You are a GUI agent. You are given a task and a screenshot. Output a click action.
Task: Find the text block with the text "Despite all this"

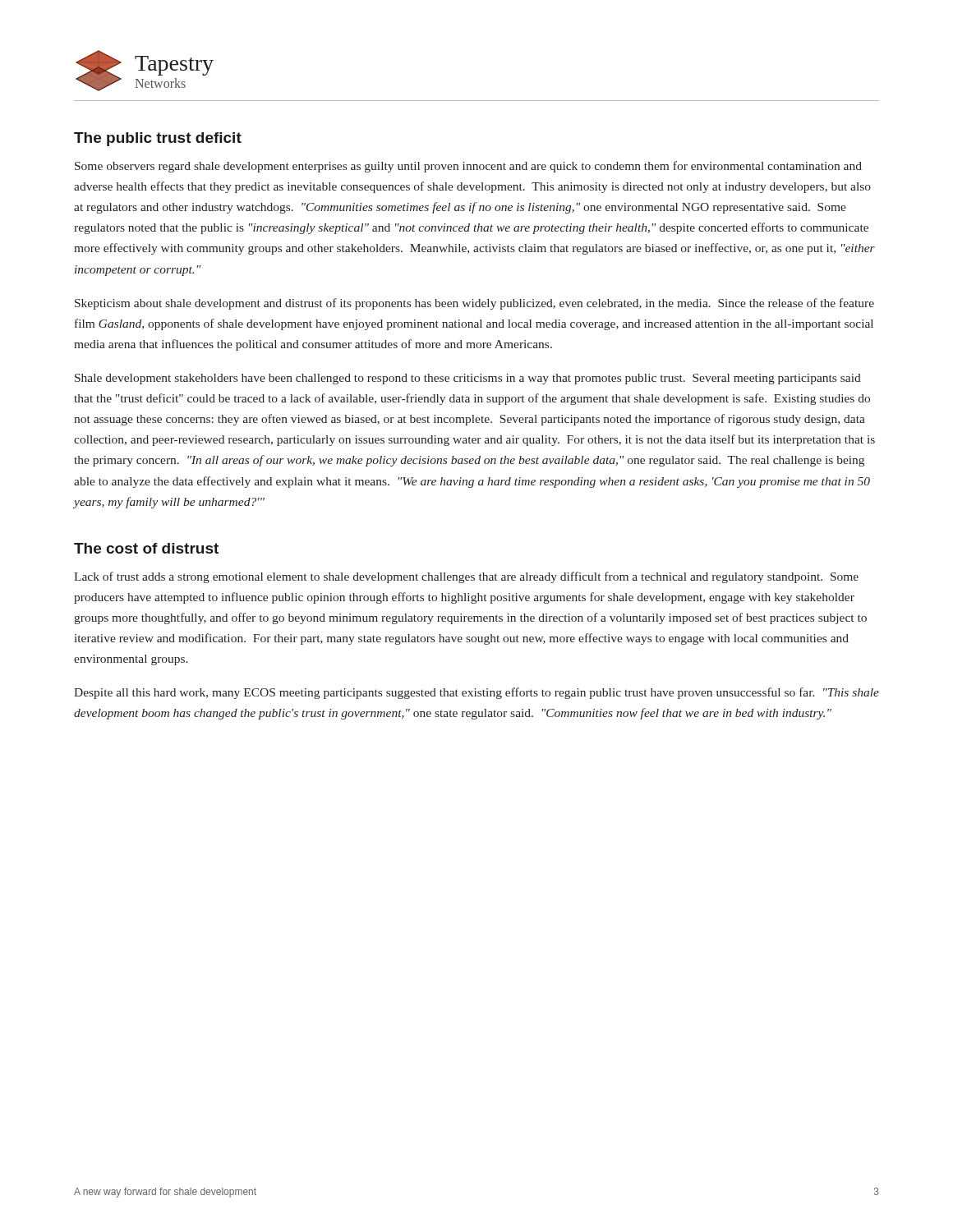coord(476,703)
